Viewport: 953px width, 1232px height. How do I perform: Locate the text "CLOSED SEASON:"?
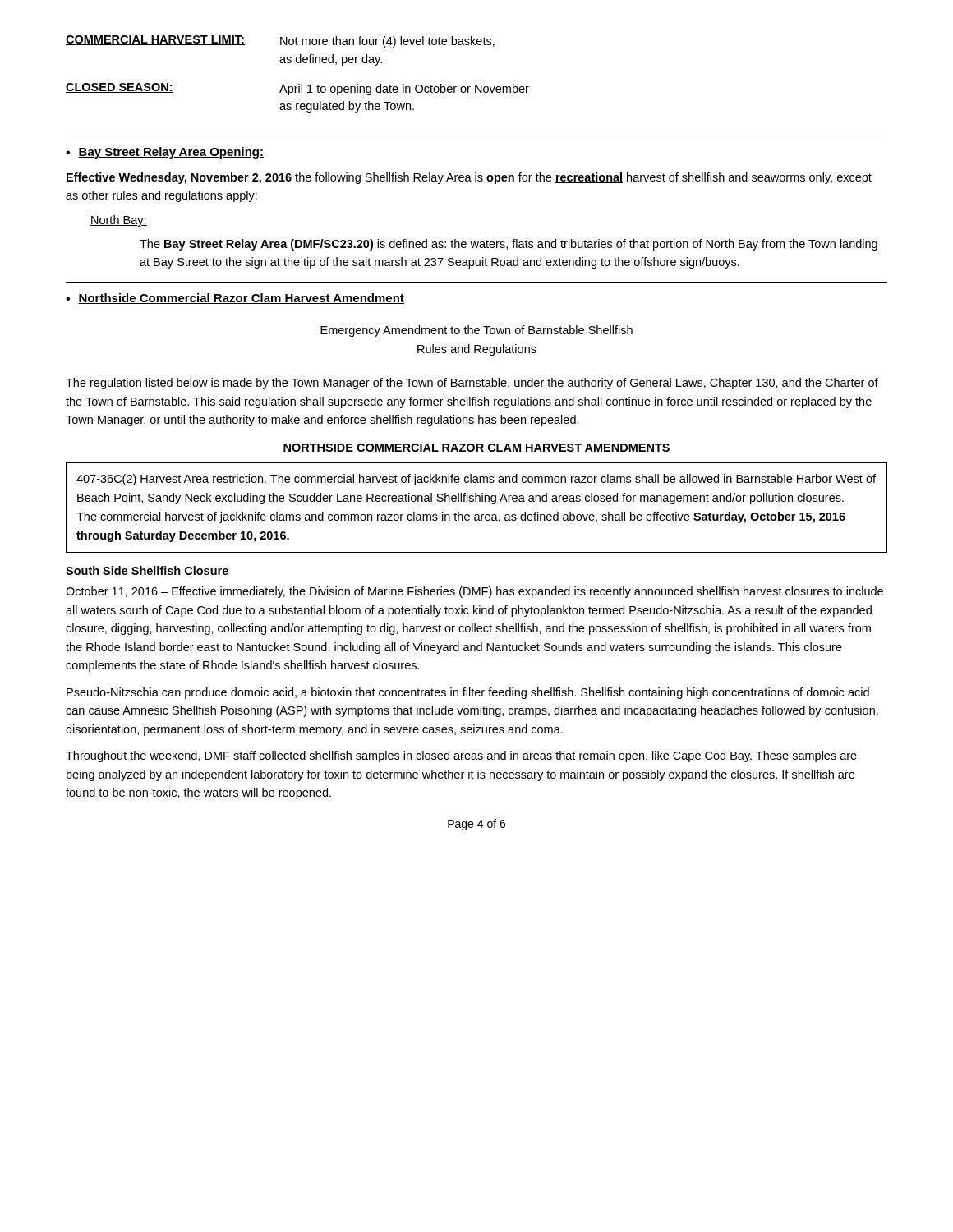tap(119, 87)
